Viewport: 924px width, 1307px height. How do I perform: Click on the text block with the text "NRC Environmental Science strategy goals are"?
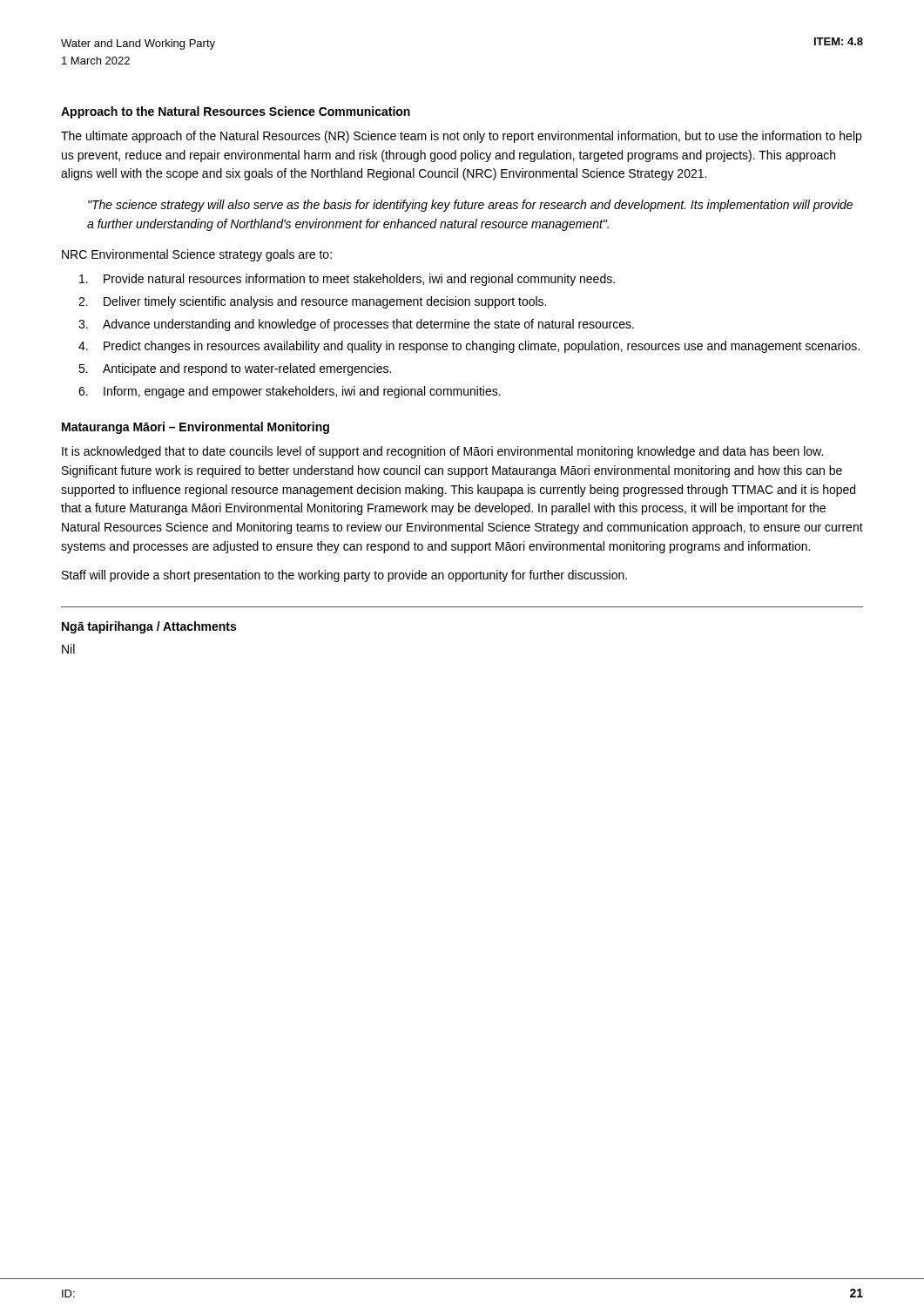(197, 255)
